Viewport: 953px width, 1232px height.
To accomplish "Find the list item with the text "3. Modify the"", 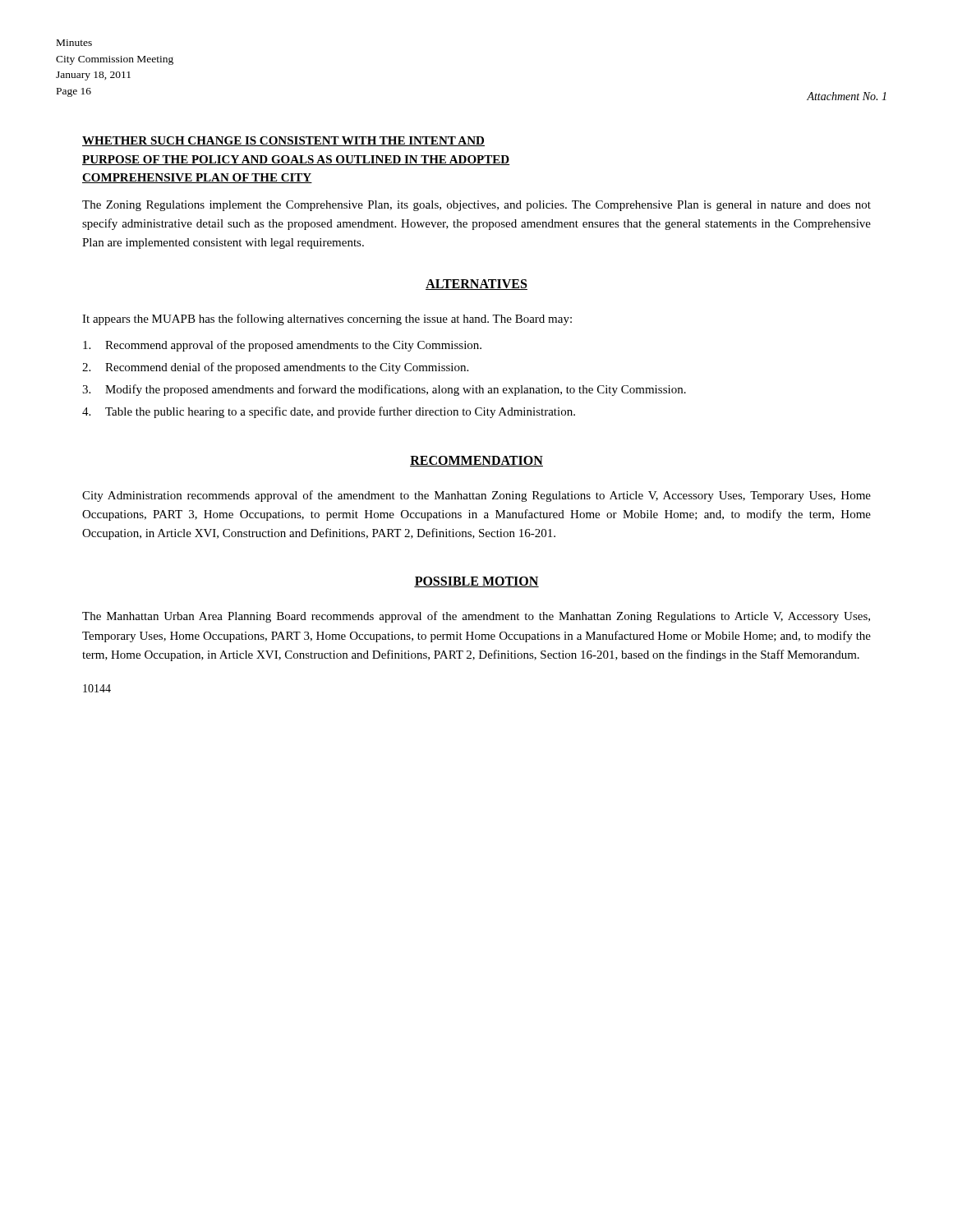I will [x=476, y=390].
